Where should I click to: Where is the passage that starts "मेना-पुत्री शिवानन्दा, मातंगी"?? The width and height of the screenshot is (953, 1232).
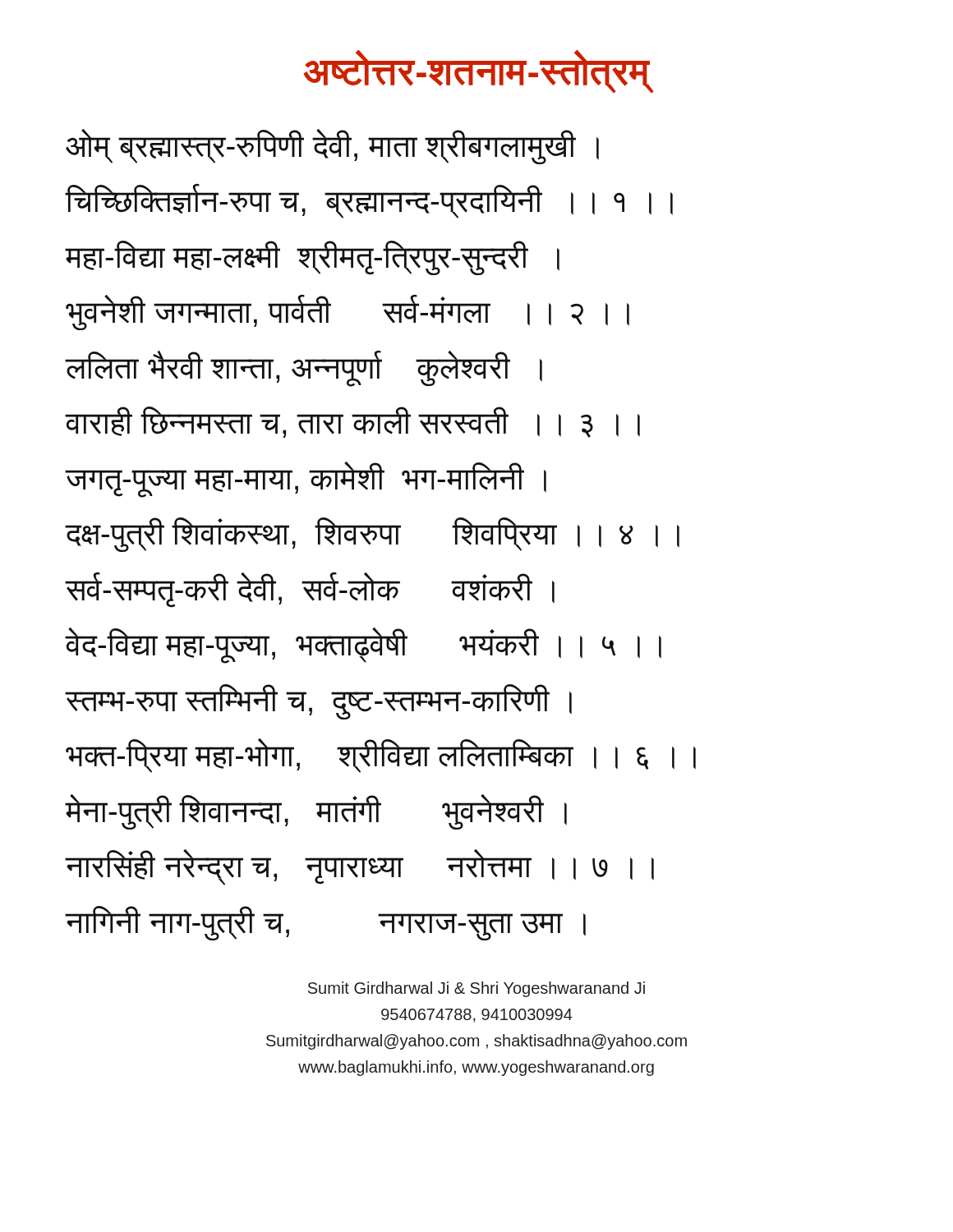point(476,839)
